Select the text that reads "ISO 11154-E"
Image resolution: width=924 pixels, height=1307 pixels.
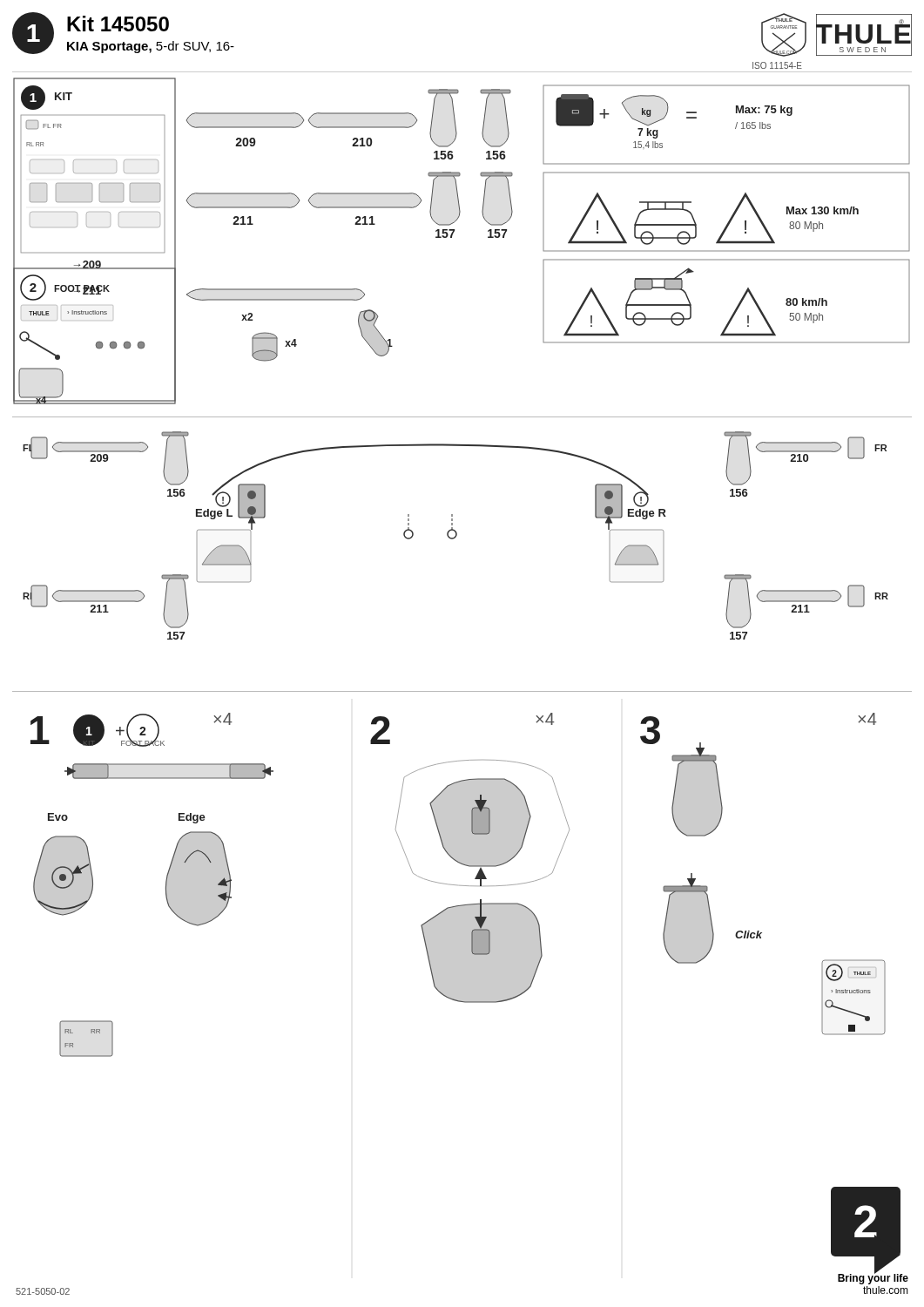(x=777, y=66)
